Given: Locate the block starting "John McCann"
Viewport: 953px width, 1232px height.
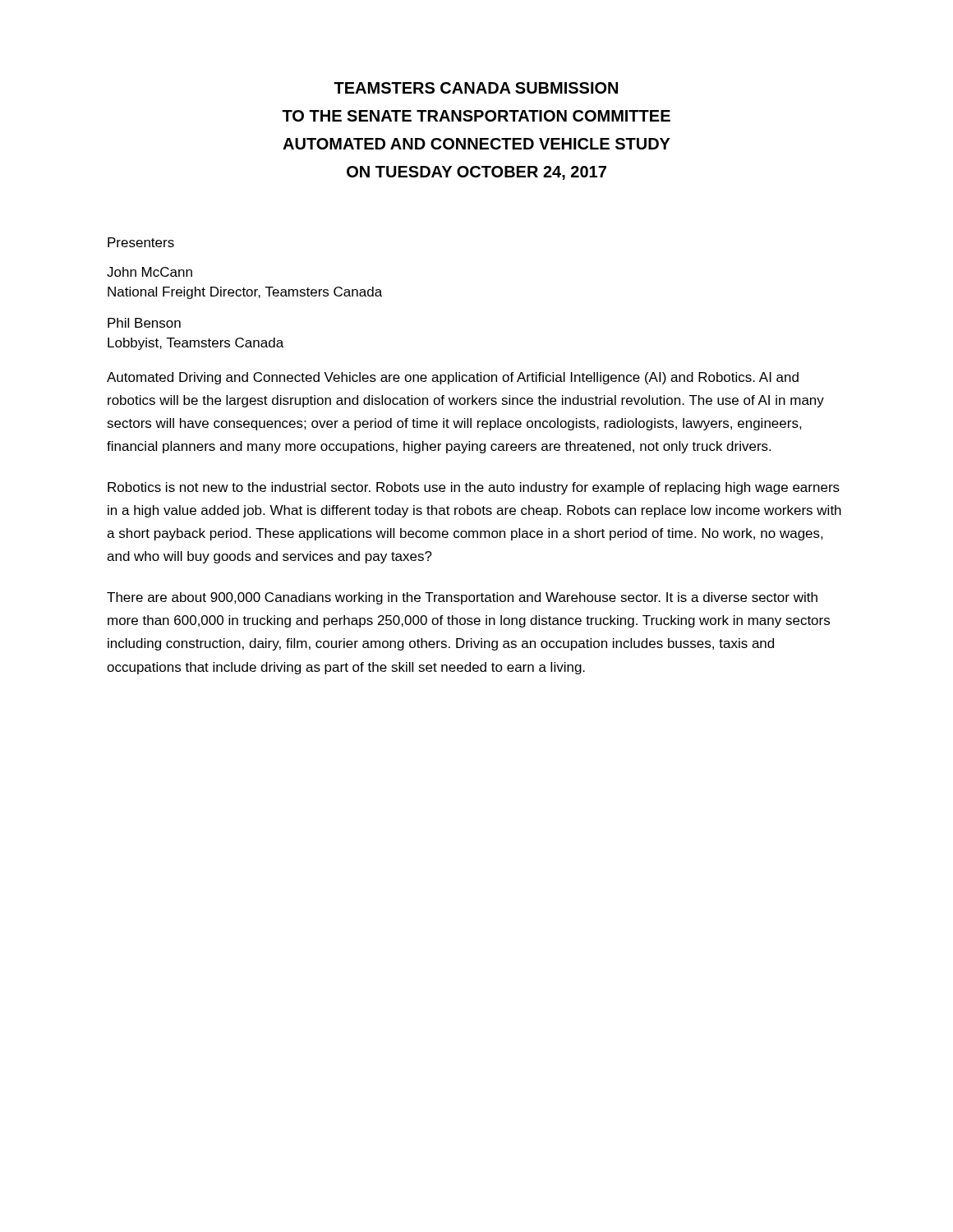Looking at the screenshot, I should pyautogui.click(x=150, y=272).
